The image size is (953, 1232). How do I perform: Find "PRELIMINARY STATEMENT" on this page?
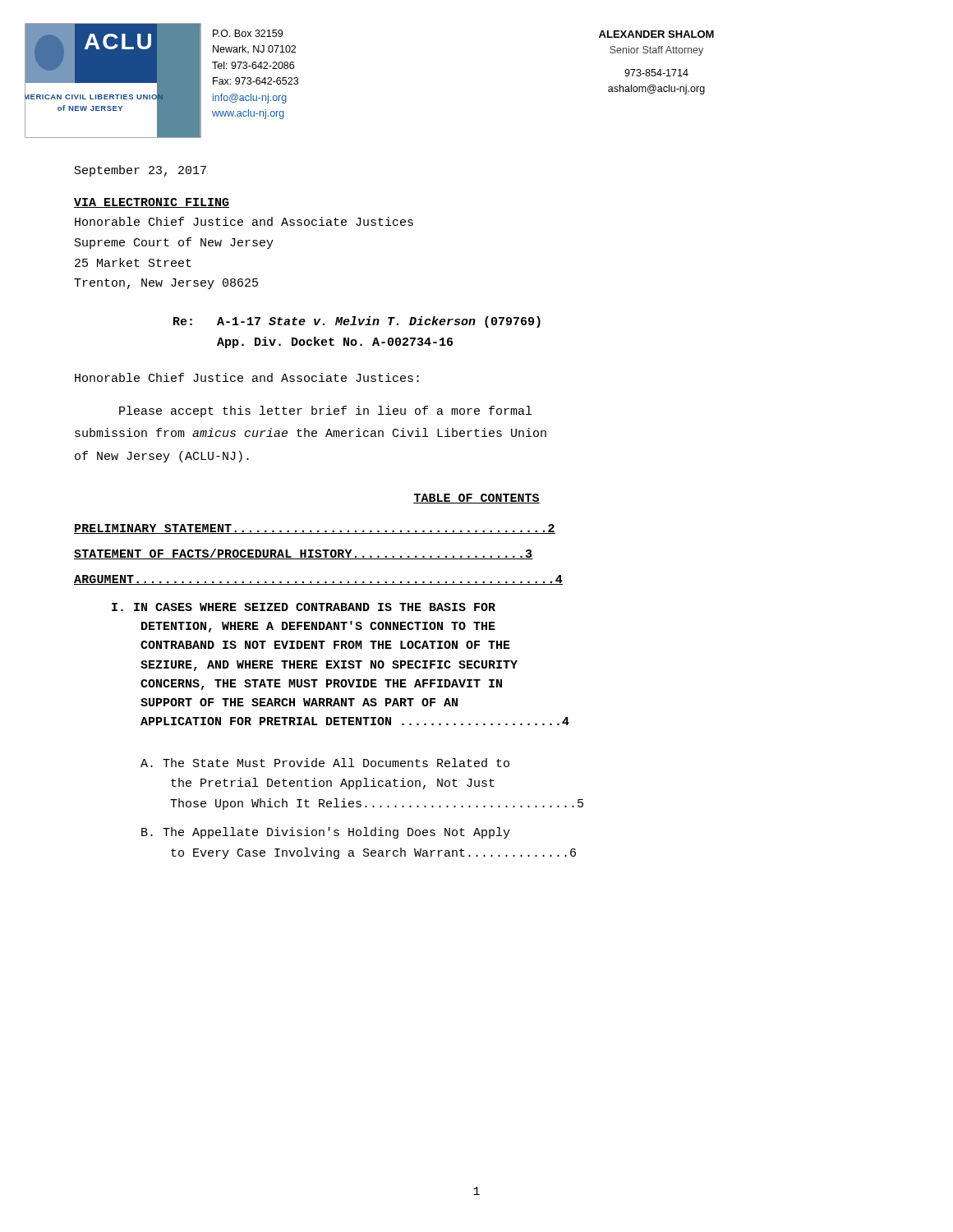(x=315, y=529)
